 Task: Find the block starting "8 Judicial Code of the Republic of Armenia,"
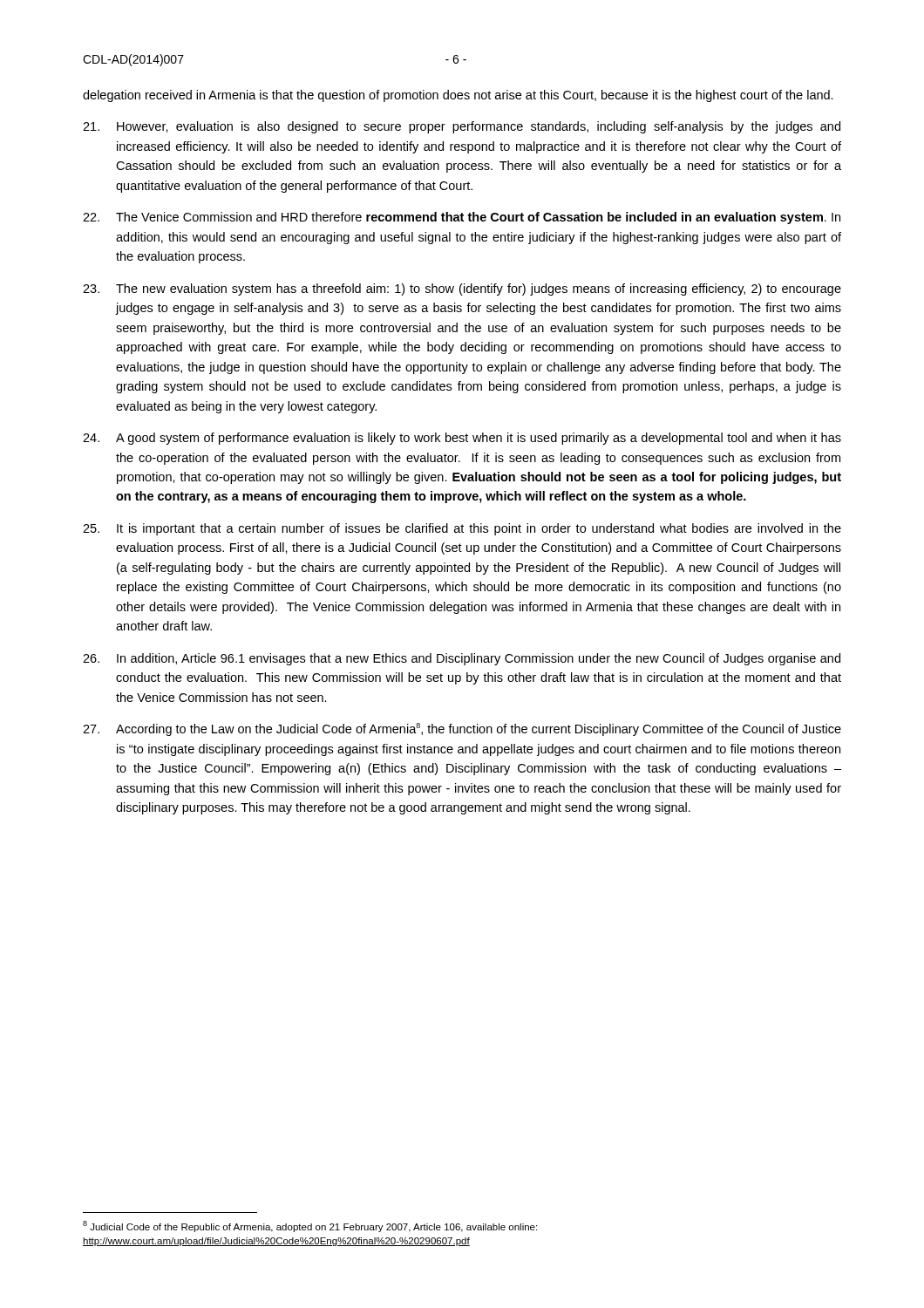click(462, 1233)
